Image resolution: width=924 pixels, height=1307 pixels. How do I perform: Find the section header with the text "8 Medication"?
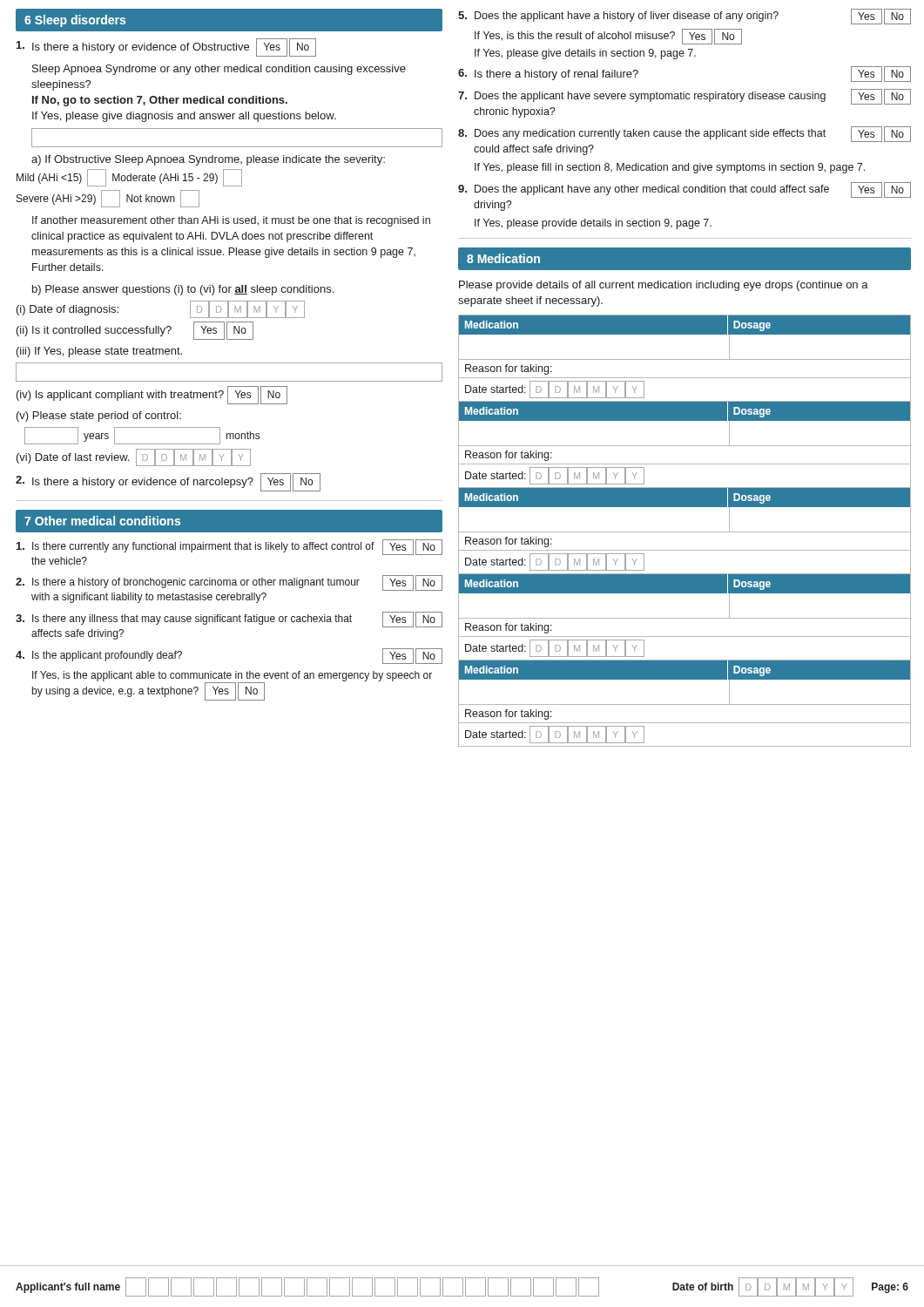click(x=504, y=259)
